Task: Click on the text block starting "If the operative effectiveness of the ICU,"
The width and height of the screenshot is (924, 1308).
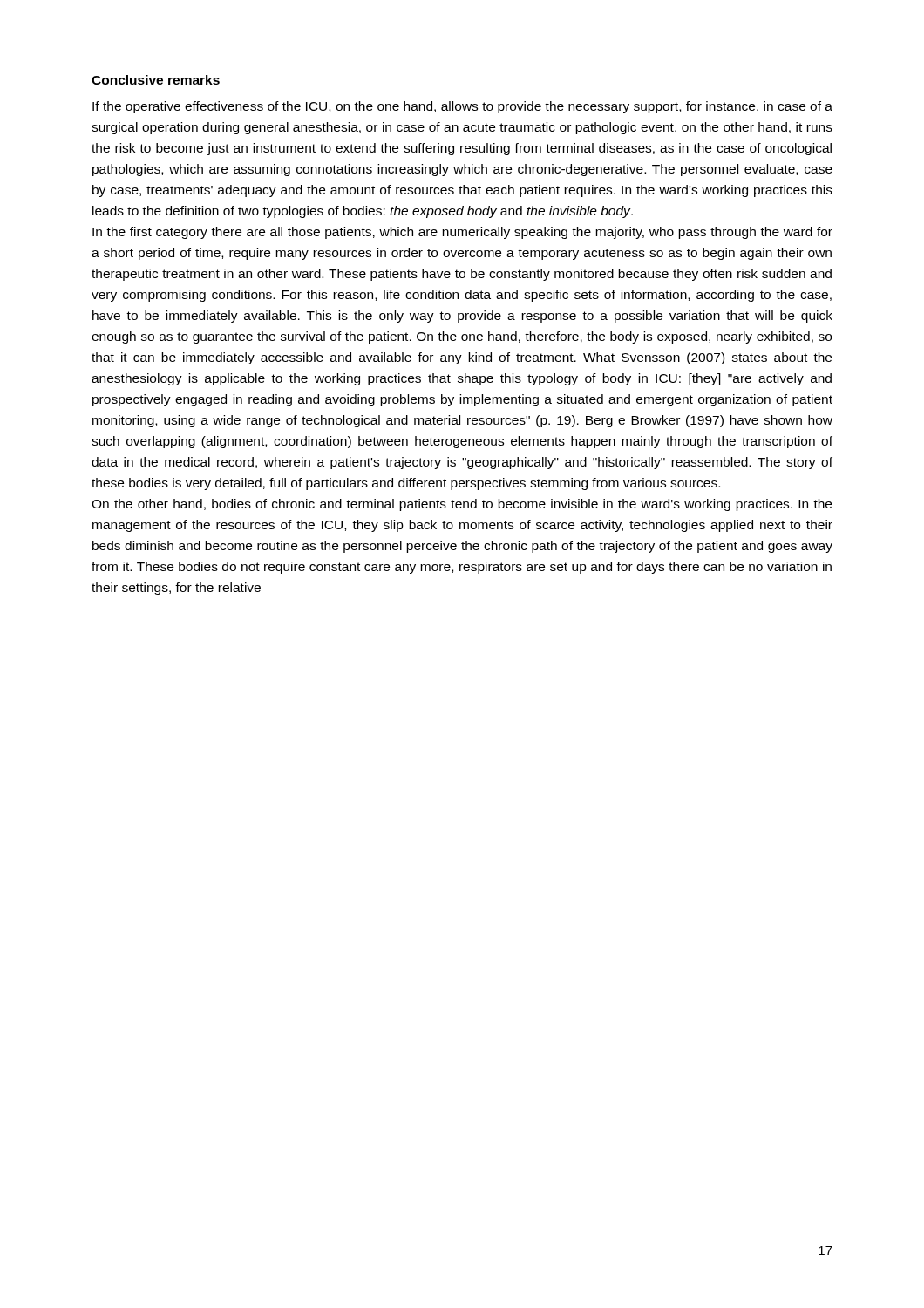Action: 462,158
